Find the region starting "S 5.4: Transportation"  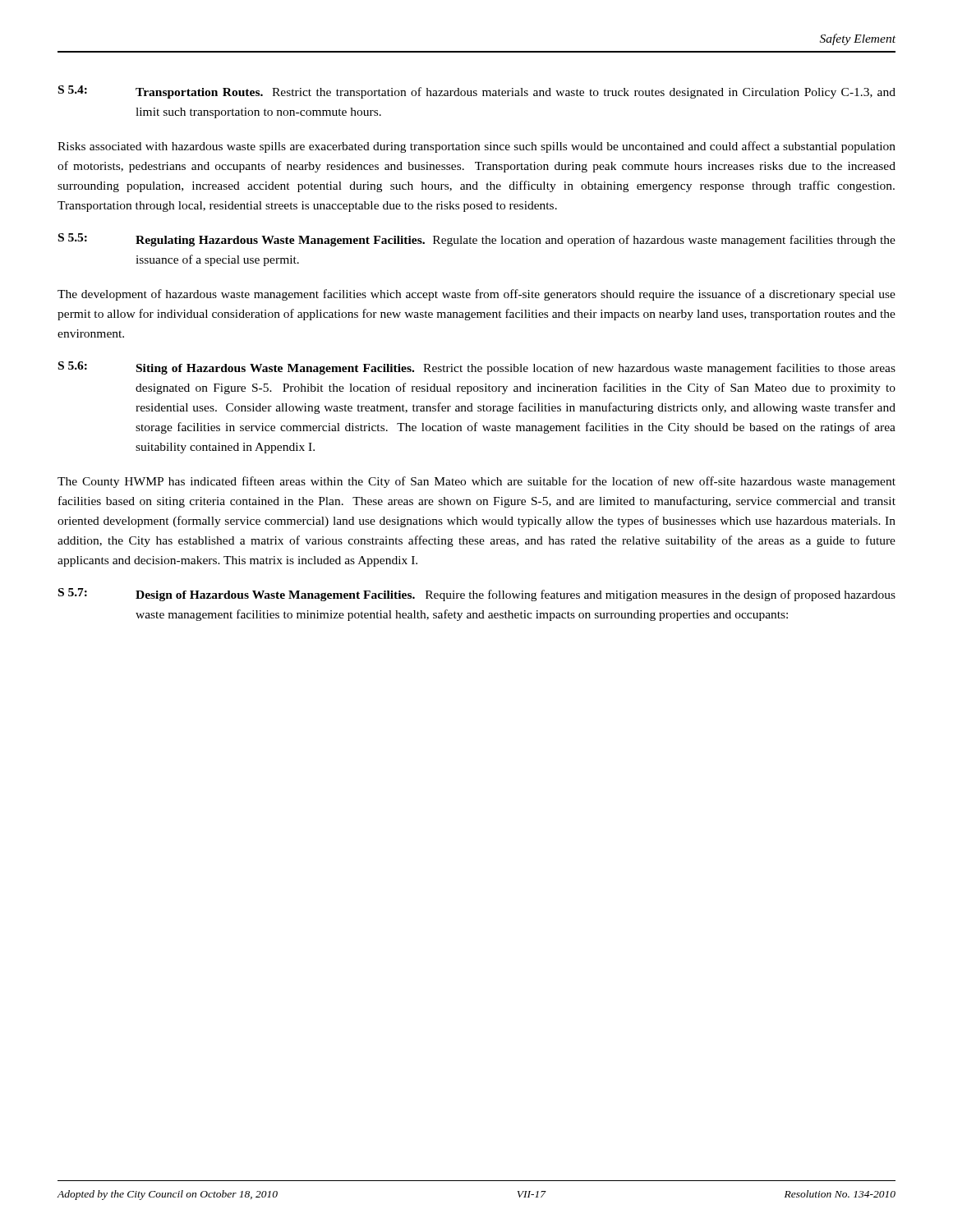(476, 102)
